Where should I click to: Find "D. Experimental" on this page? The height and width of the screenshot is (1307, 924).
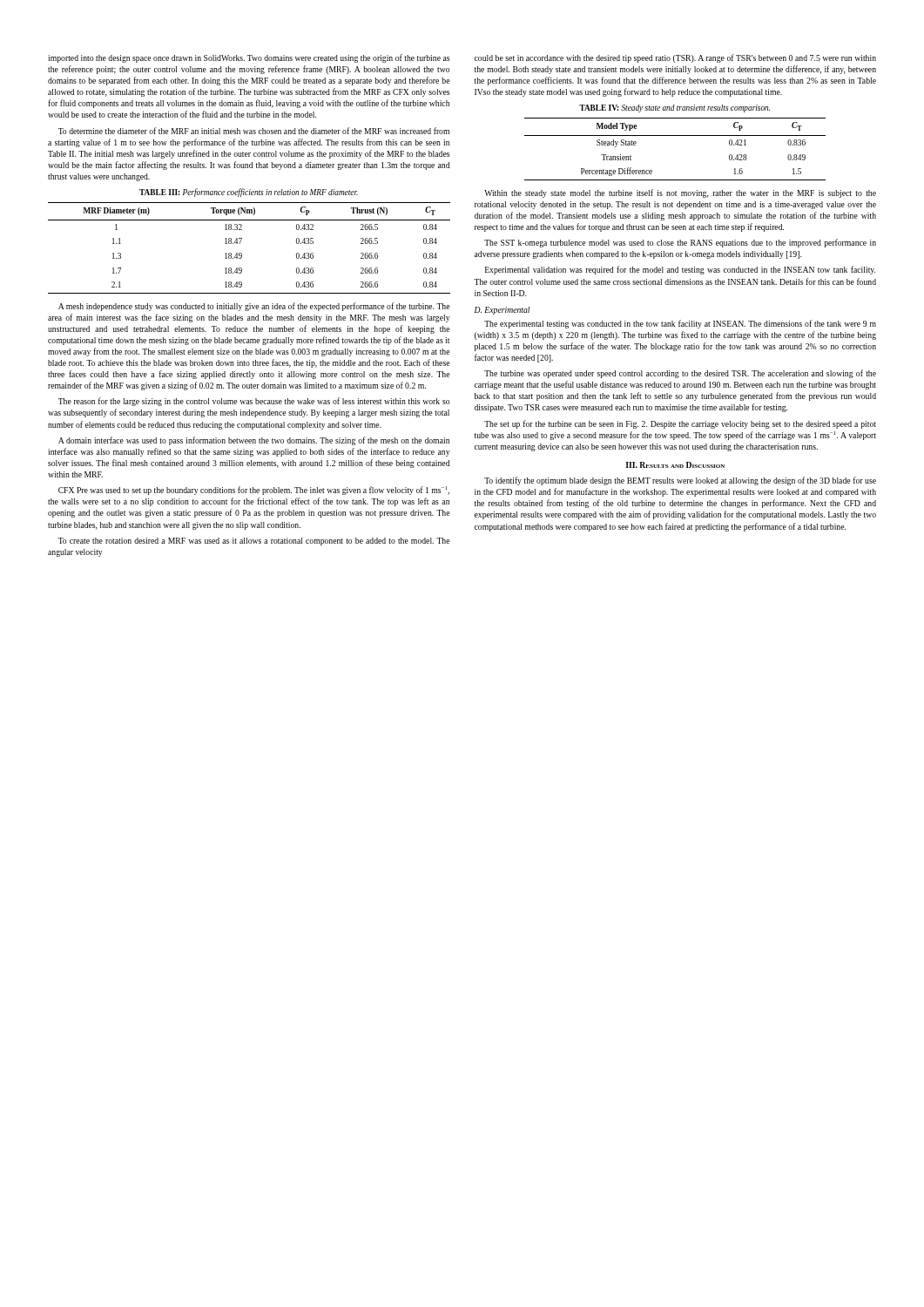coord(675,310)
